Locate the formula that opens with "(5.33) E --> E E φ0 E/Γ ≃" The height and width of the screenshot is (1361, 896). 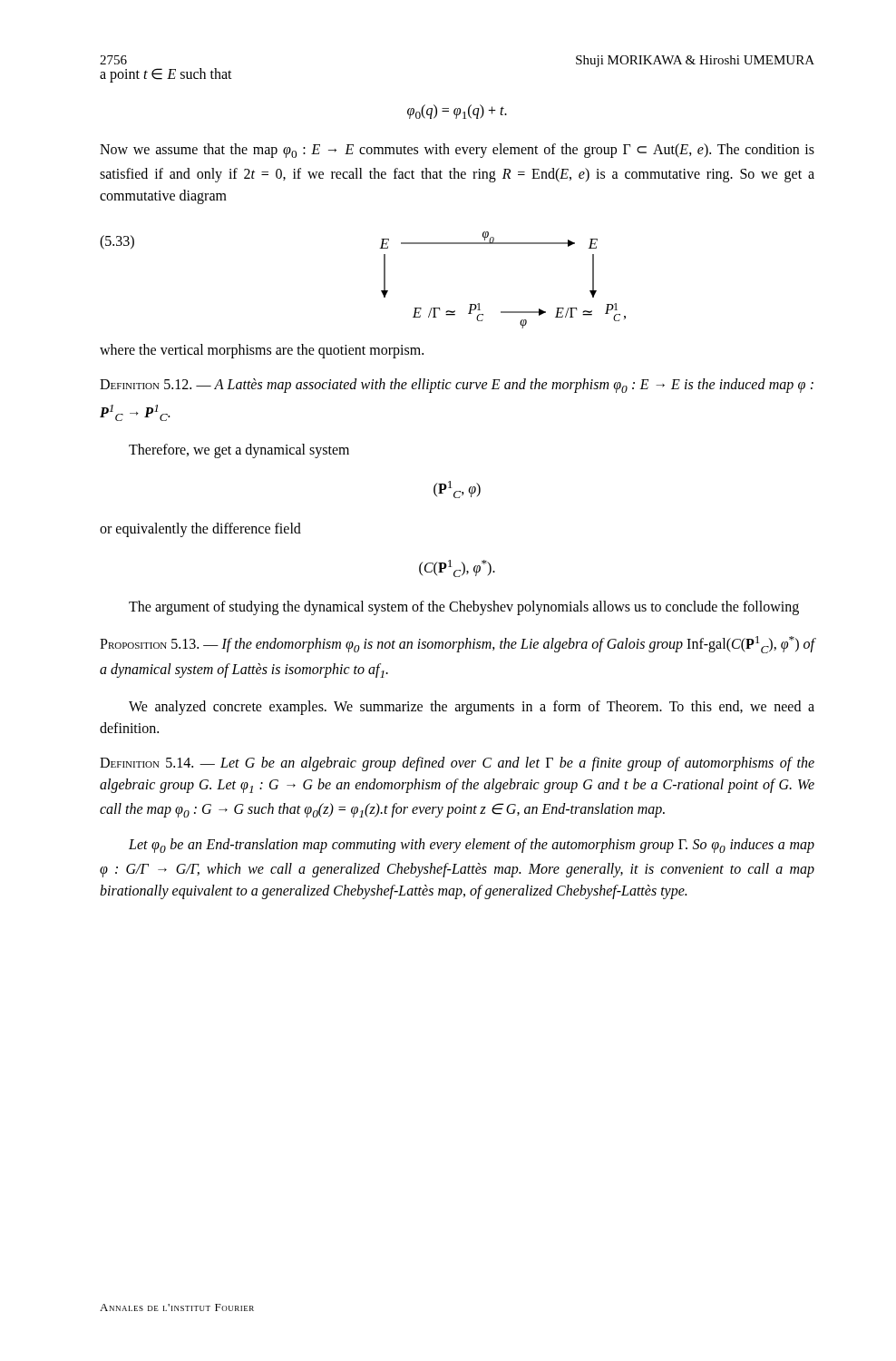(x=119, y=241)
